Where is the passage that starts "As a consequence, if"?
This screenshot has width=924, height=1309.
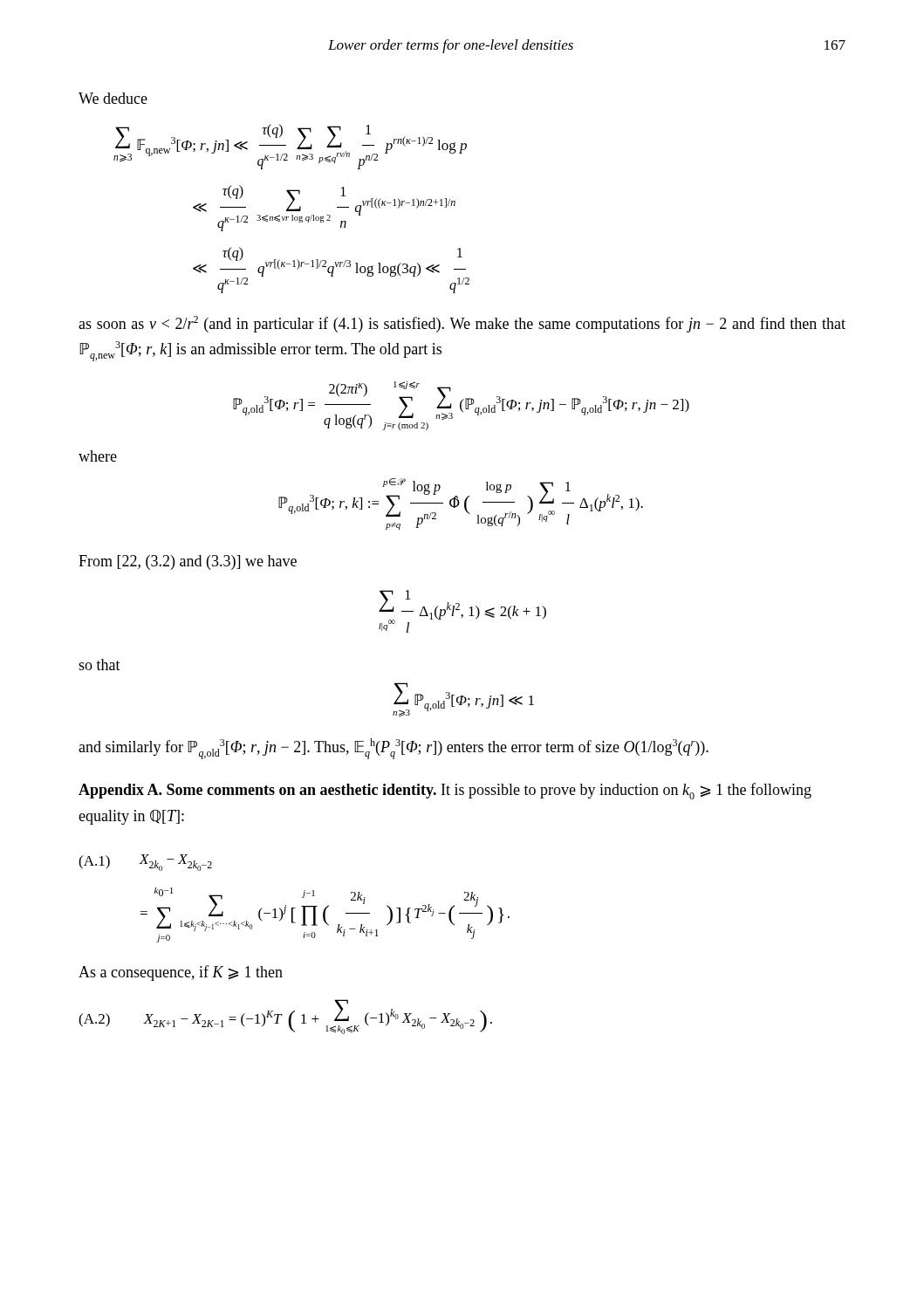click(x=181, y=972)
